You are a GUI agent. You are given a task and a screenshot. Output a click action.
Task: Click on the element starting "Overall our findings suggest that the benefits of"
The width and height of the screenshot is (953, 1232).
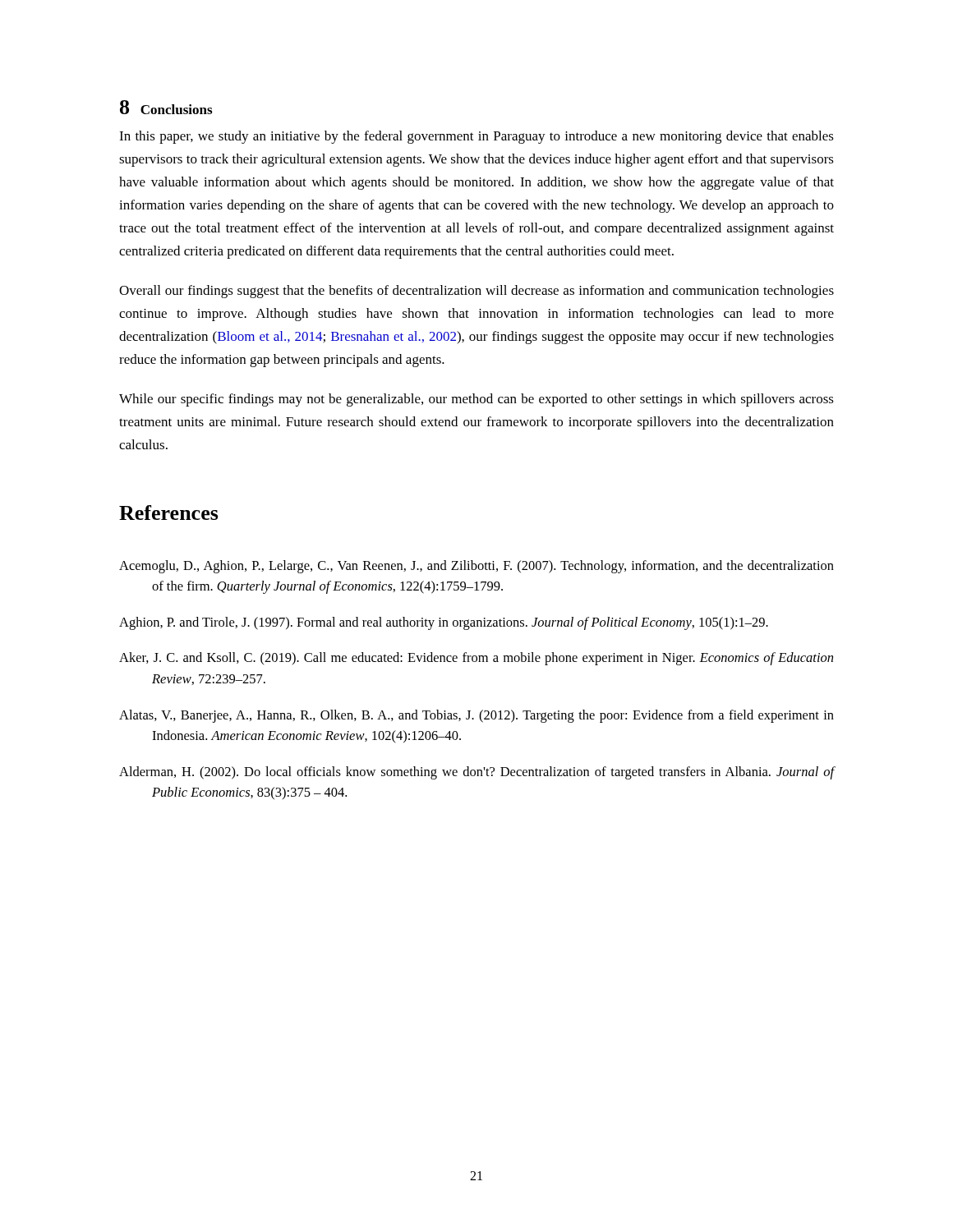[x=476, y=325]
